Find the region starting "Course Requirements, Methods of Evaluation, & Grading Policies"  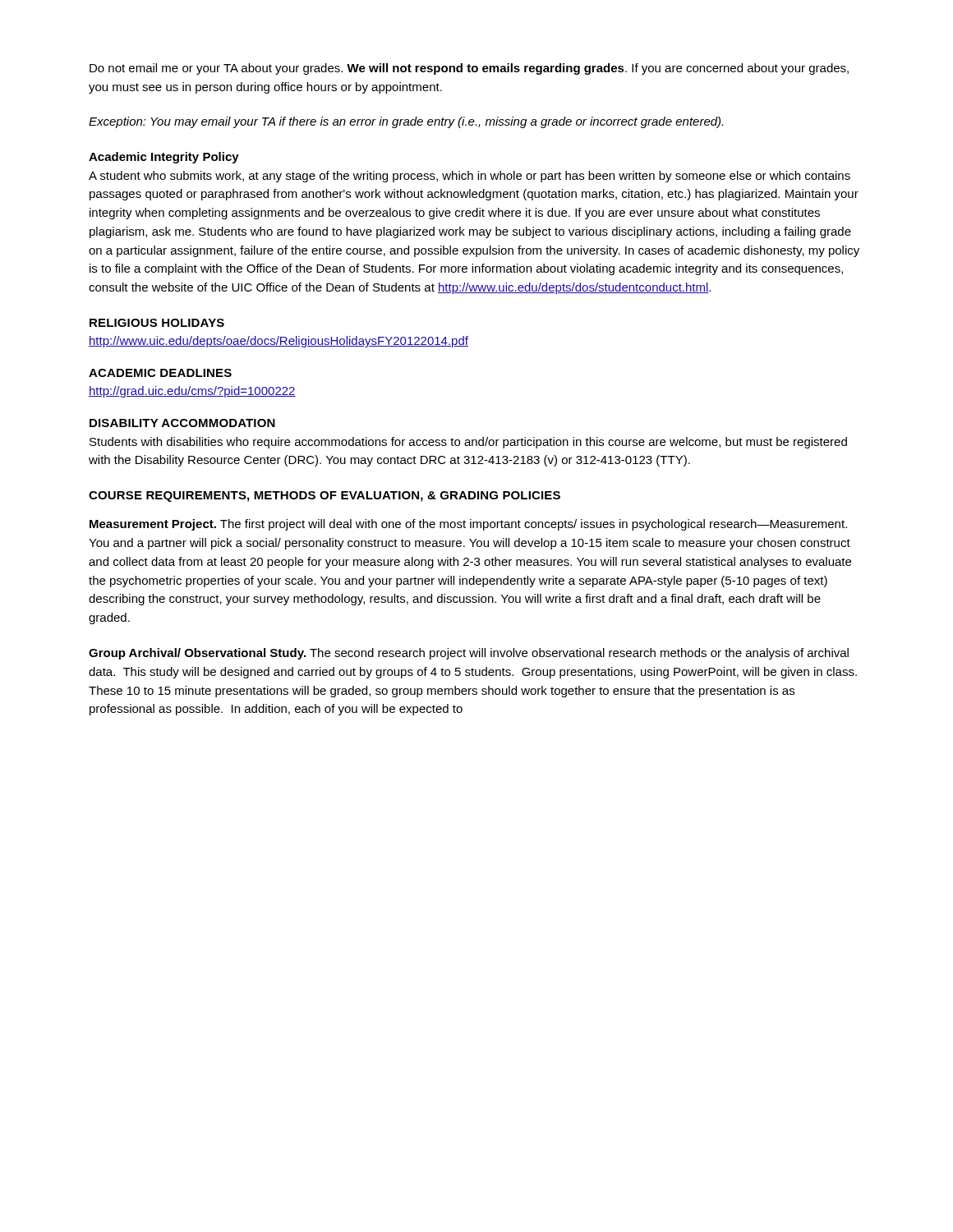click(x=325, y=495)
